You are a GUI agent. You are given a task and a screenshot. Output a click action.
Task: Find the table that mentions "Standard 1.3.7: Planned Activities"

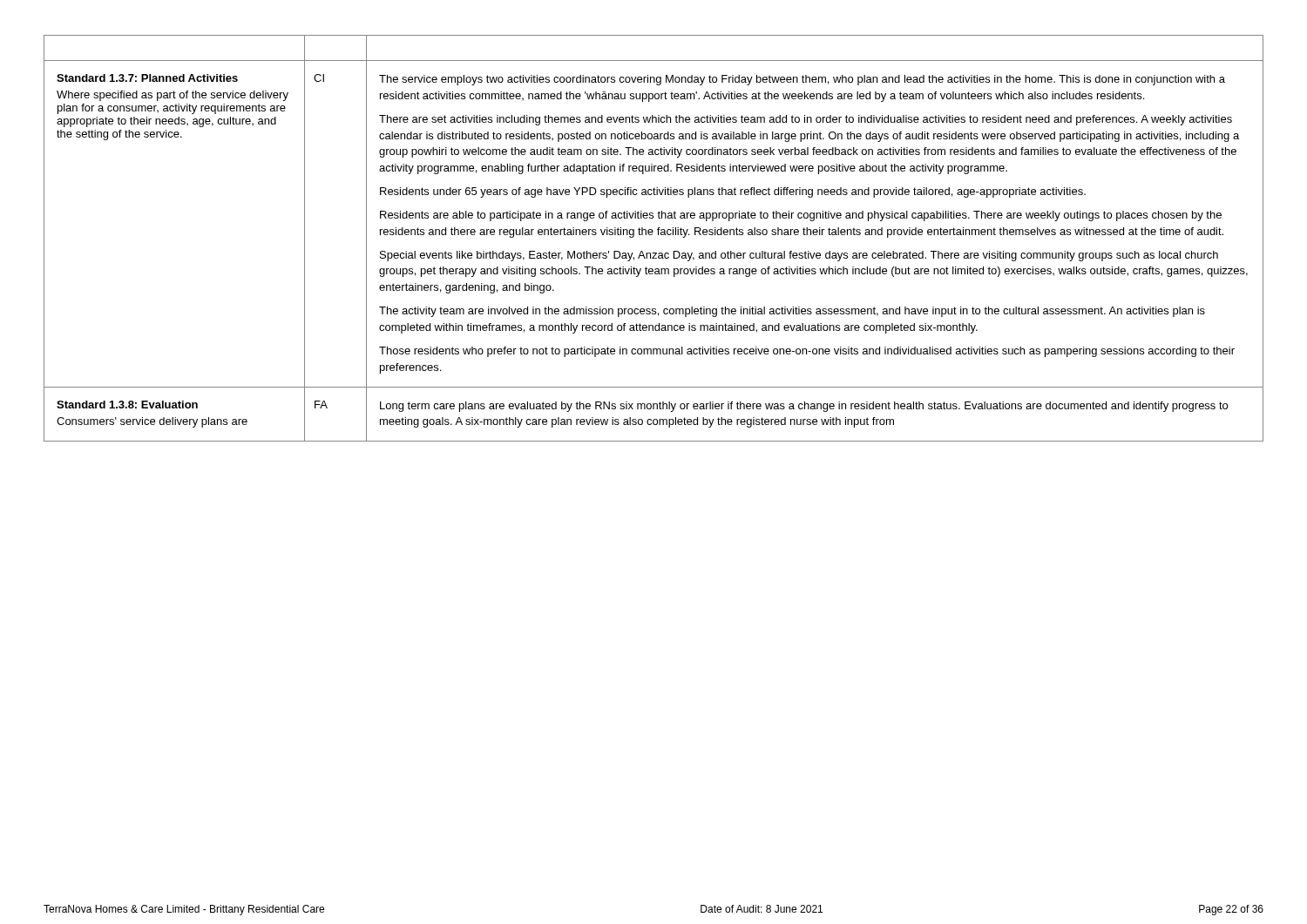[654, 238]
